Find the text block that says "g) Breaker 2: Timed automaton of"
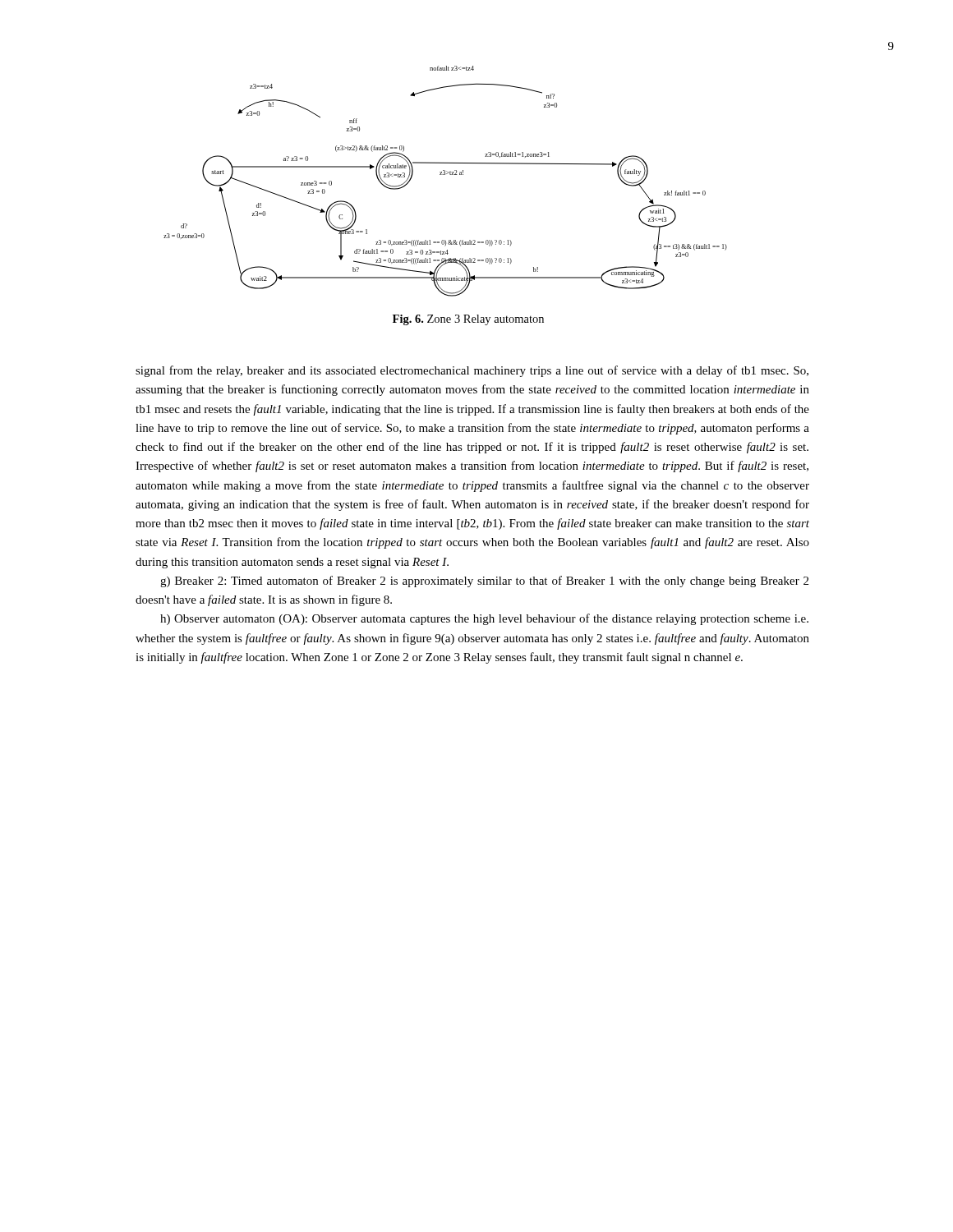 [x=472, y=590]
